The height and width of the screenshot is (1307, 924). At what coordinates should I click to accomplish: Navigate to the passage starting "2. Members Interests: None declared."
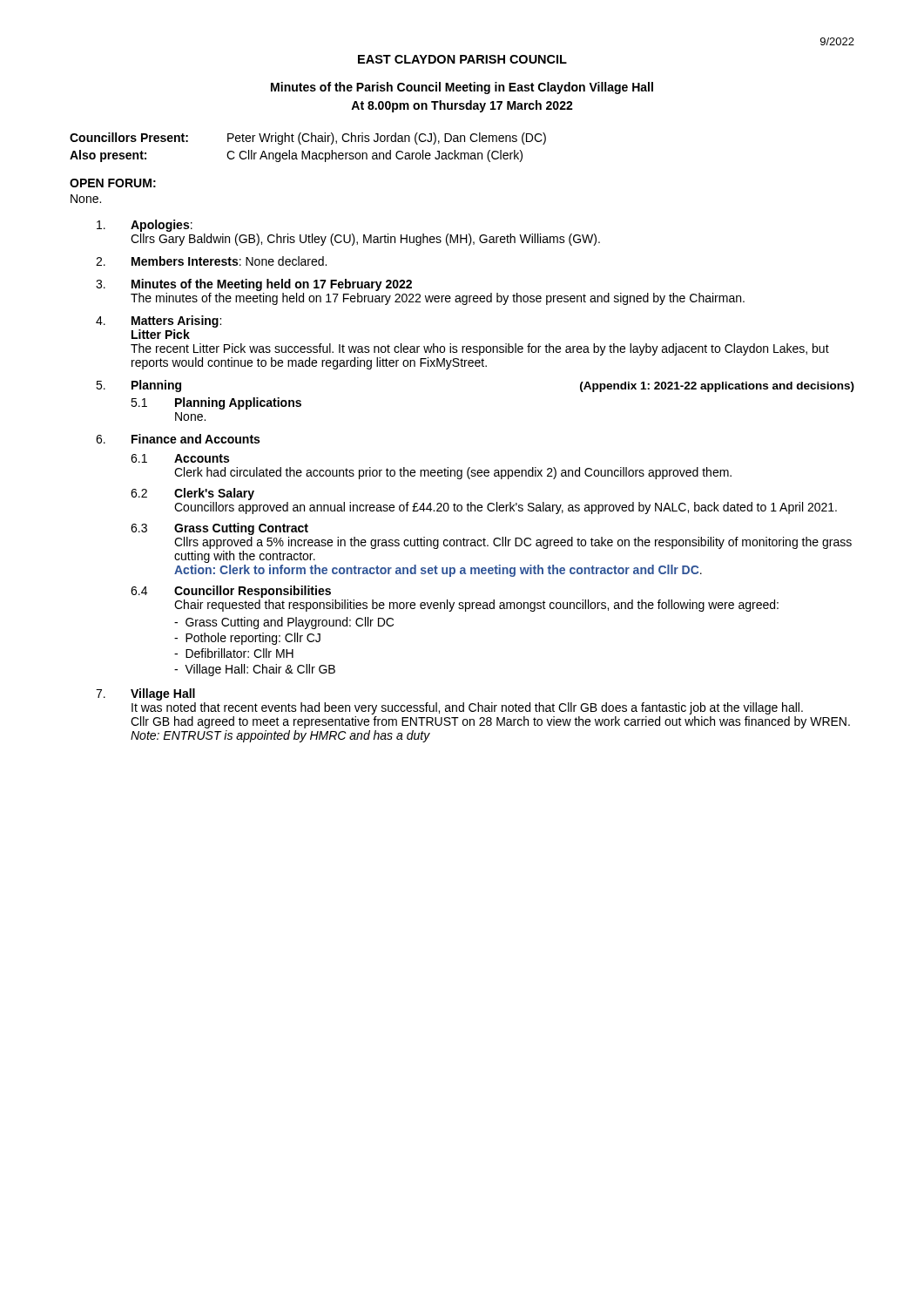click(211, 261)
